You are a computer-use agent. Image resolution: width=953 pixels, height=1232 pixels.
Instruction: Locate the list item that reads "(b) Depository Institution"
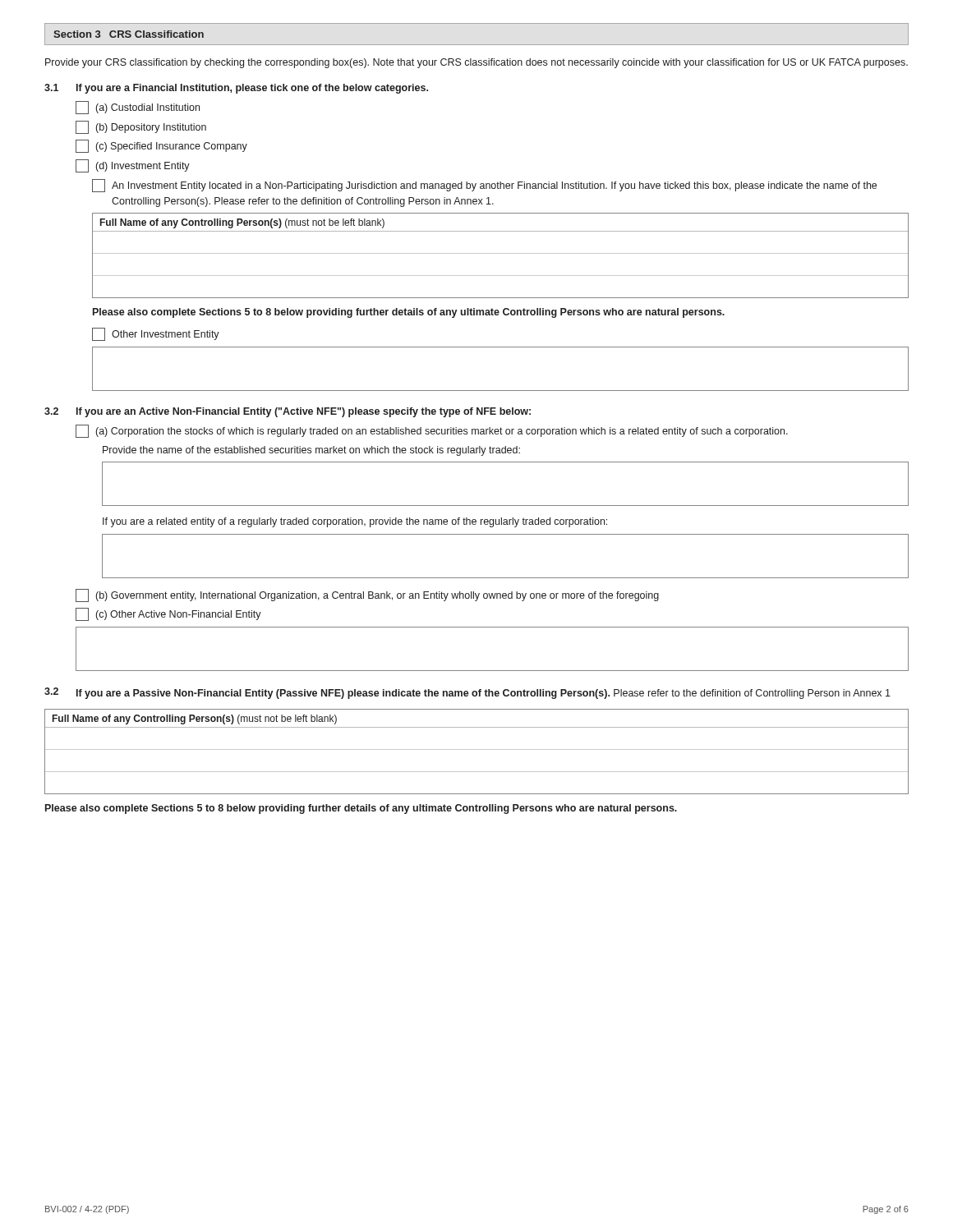(141, 127)
